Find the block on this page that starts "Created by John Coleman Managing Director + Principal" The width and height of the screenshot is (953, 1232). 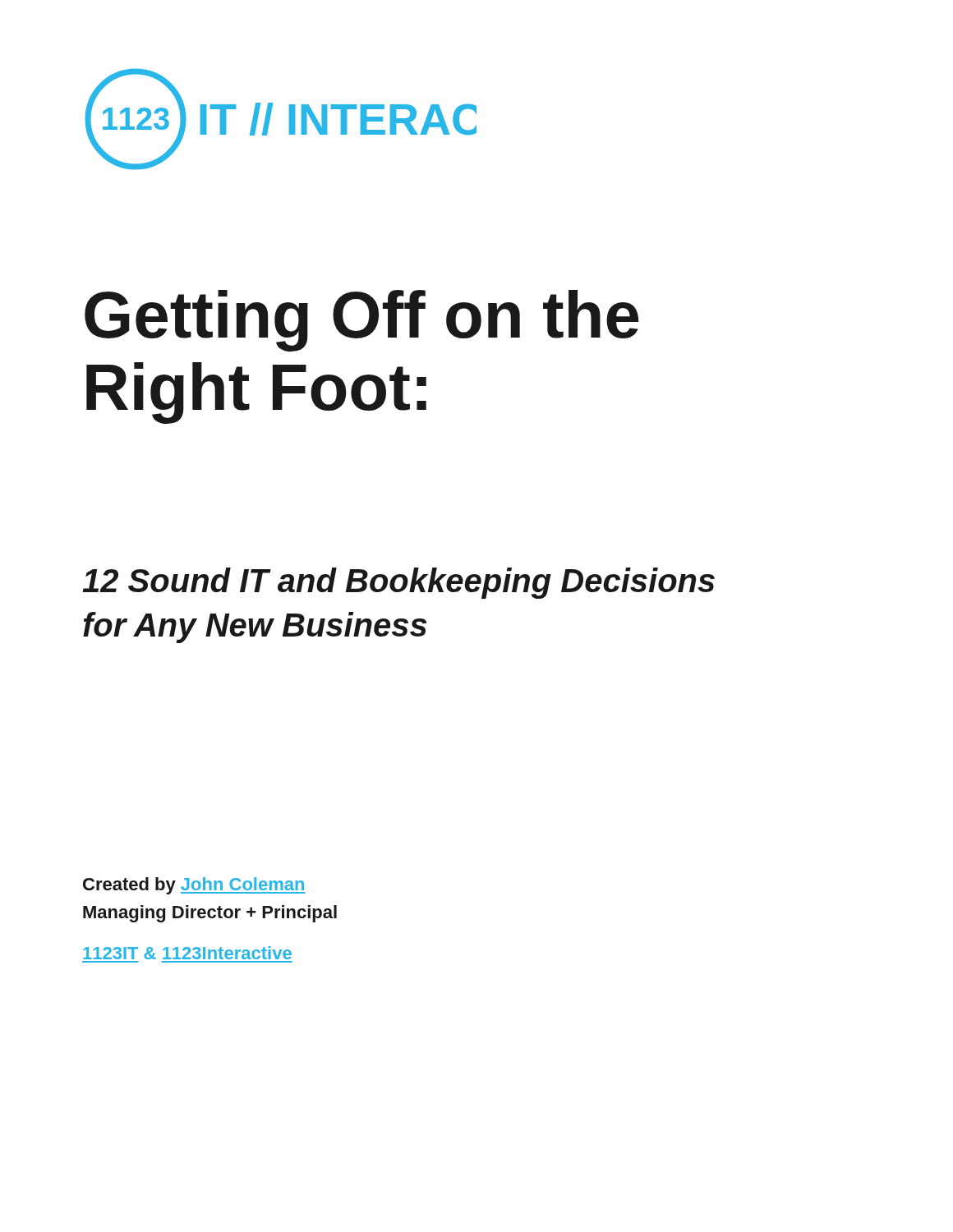point(210,919)
